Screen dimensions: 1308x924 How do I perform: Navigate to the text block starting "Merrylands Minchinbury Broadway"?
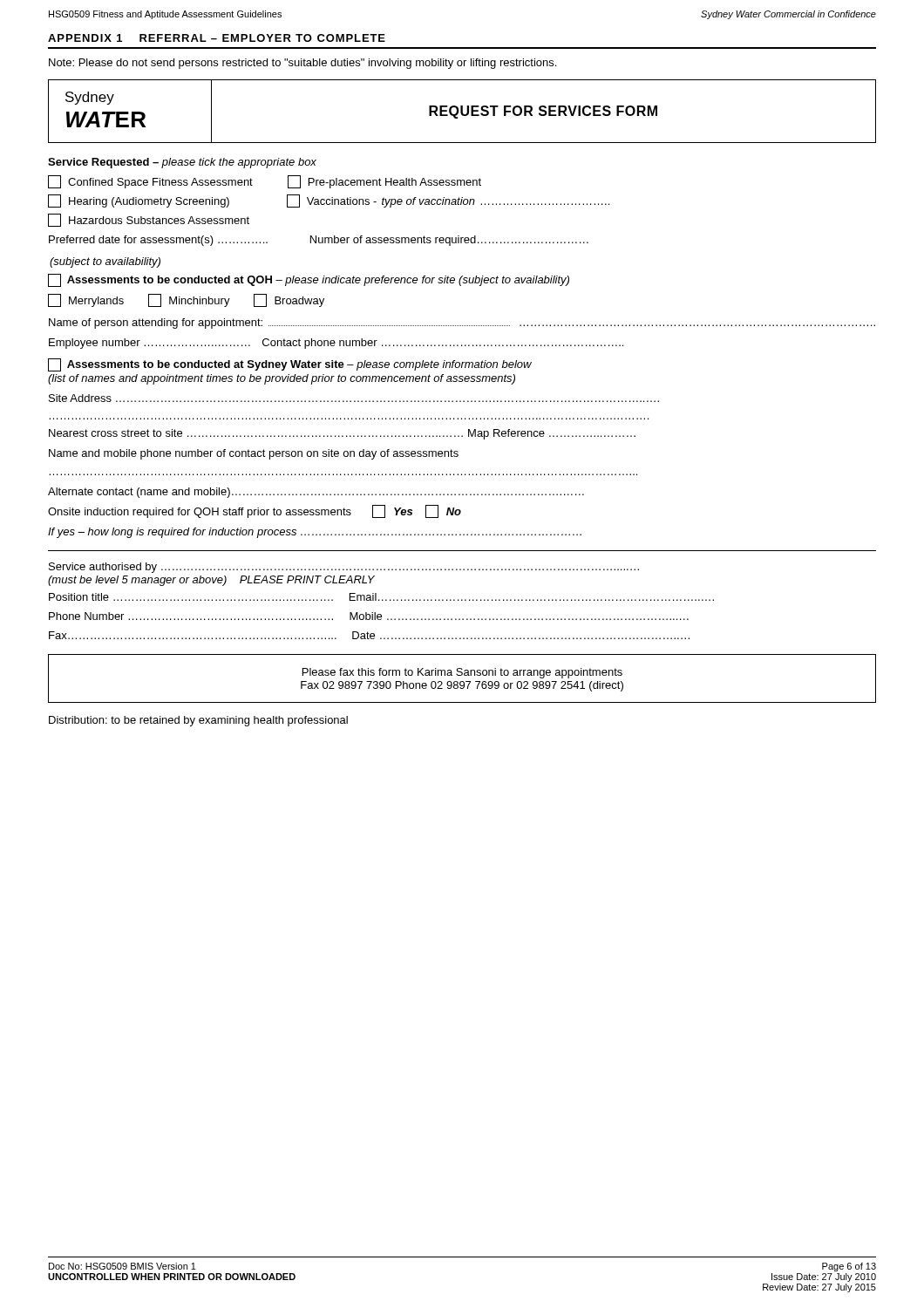pos(186,300)
